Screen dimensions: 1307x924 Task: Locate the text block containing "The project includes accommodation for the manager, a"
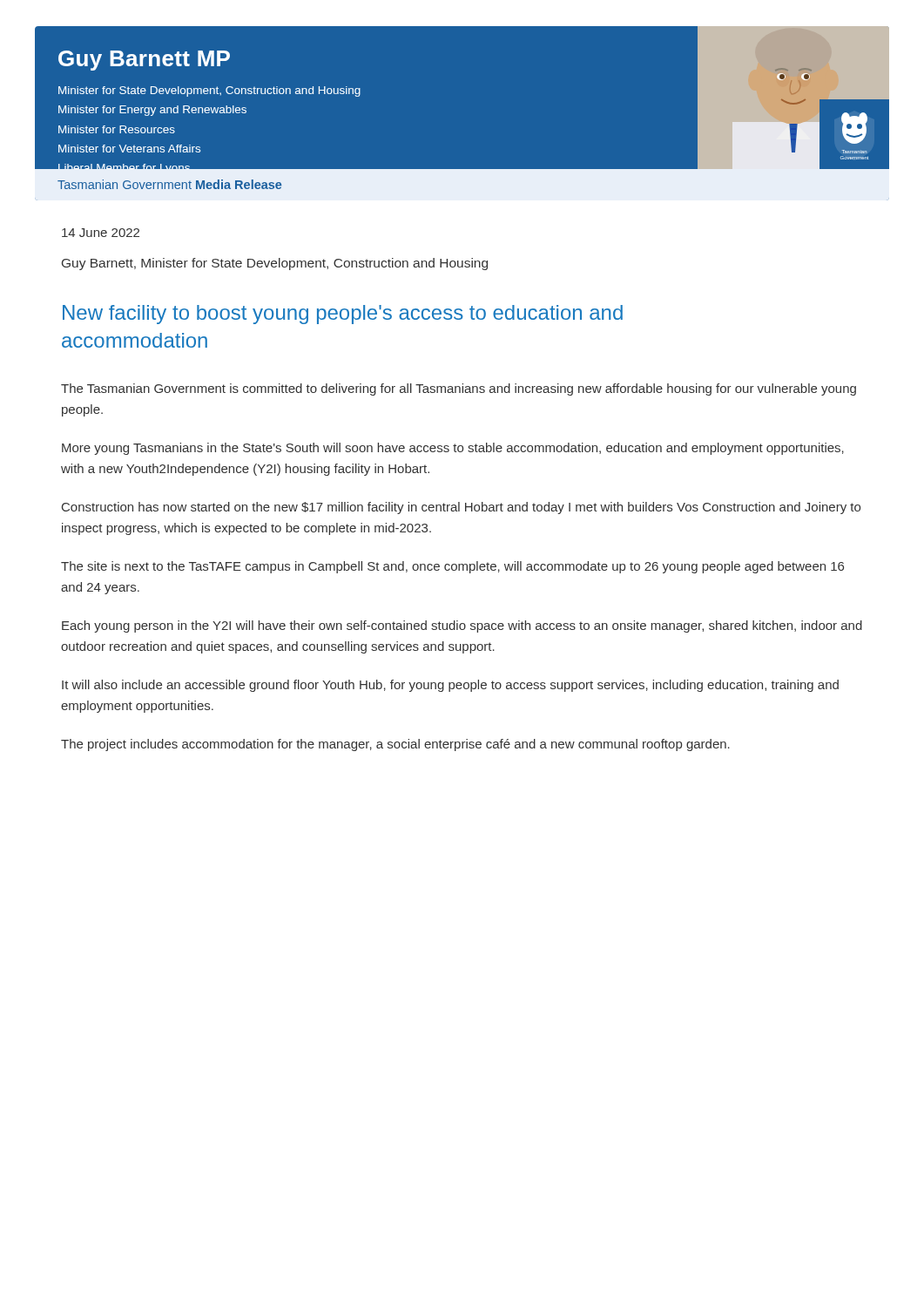pyautogui.click(x=396, y=743)
